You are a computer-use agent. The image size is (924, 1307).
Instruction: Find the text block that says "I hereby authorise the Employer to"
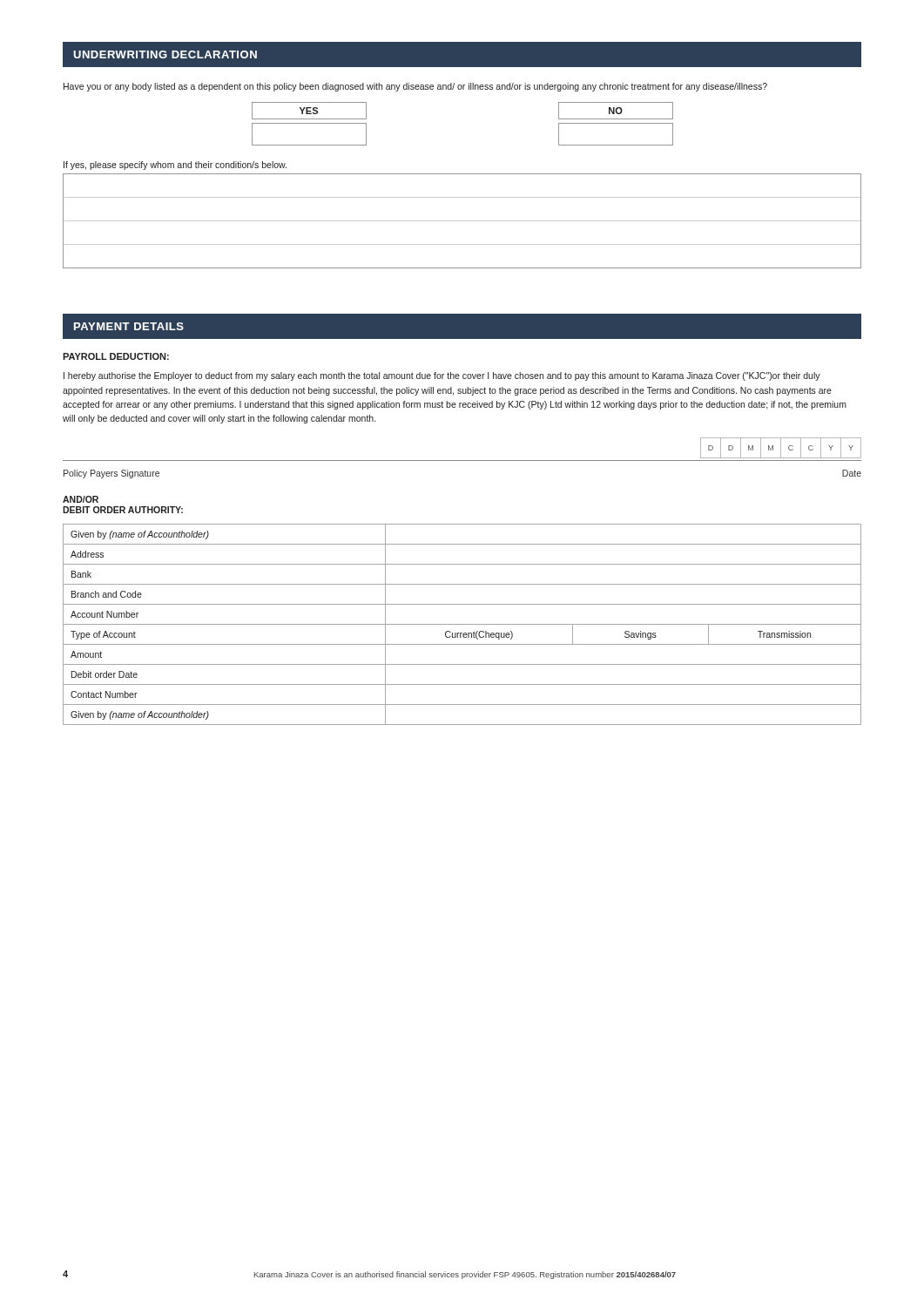455,397
